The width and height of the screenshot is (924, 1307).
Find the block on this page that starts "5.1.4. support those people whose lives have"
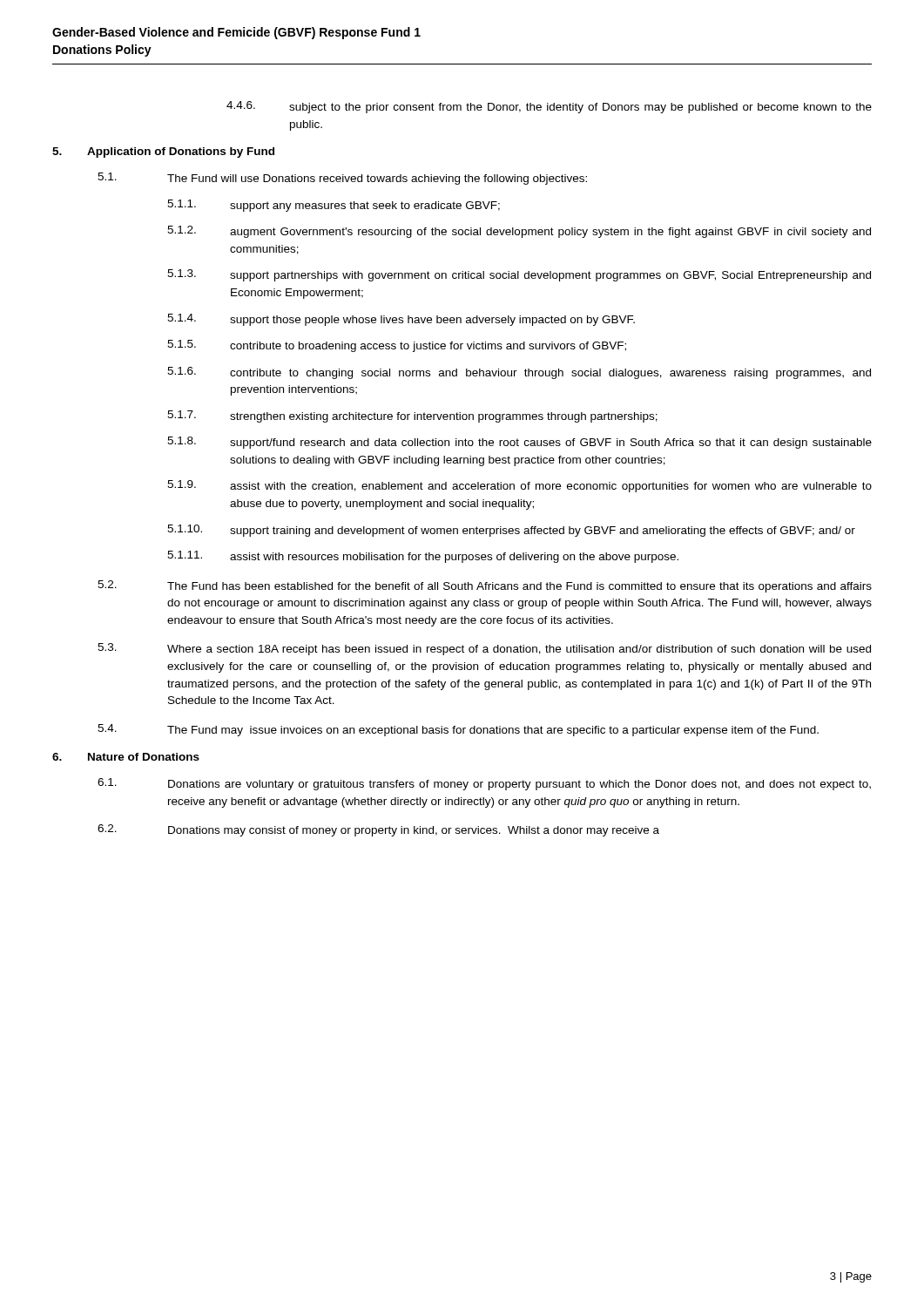coord(402,317)
